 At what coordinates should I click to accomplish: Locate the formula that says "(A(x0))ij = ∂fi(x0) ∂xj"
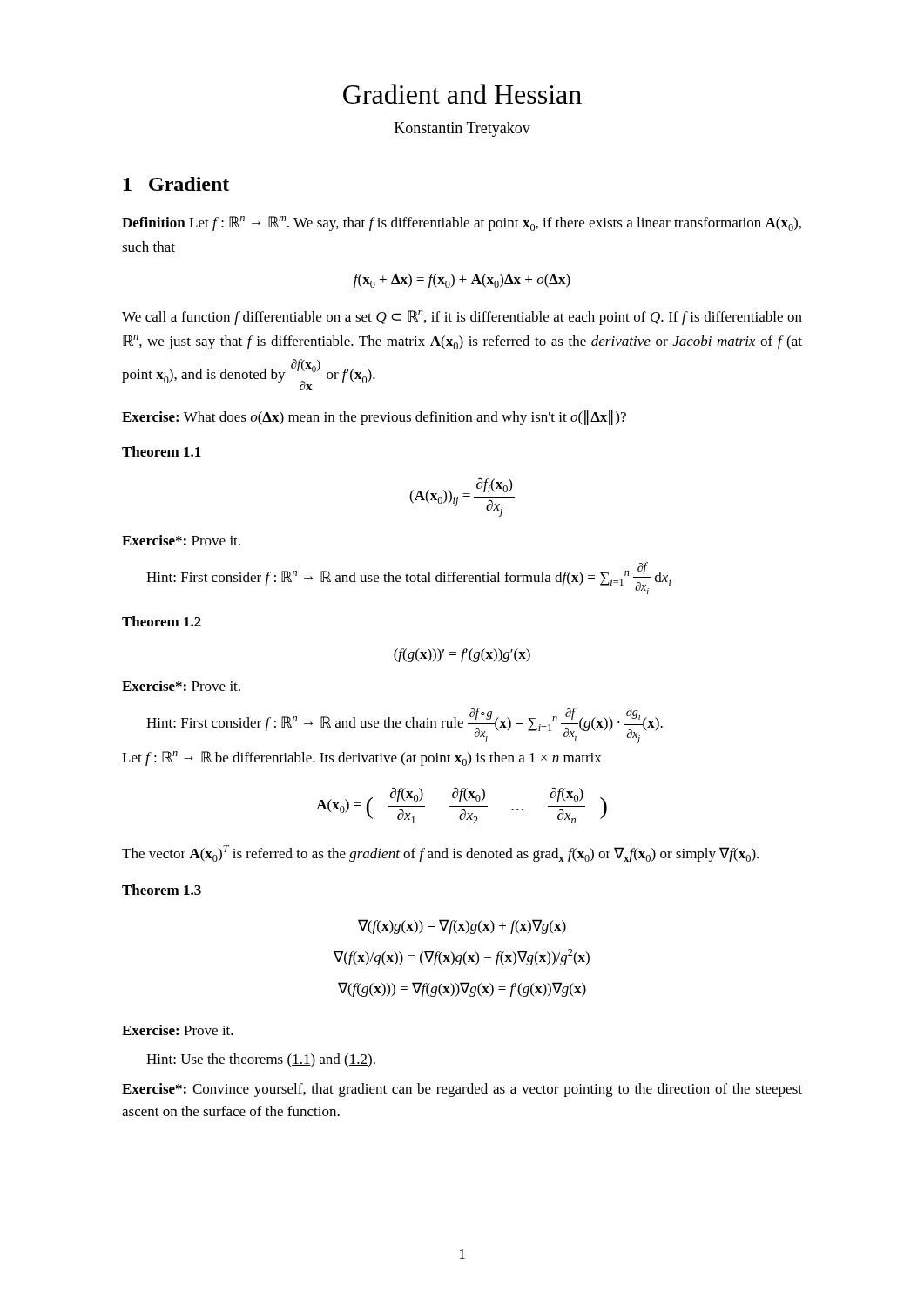click(x=462, y=497)
